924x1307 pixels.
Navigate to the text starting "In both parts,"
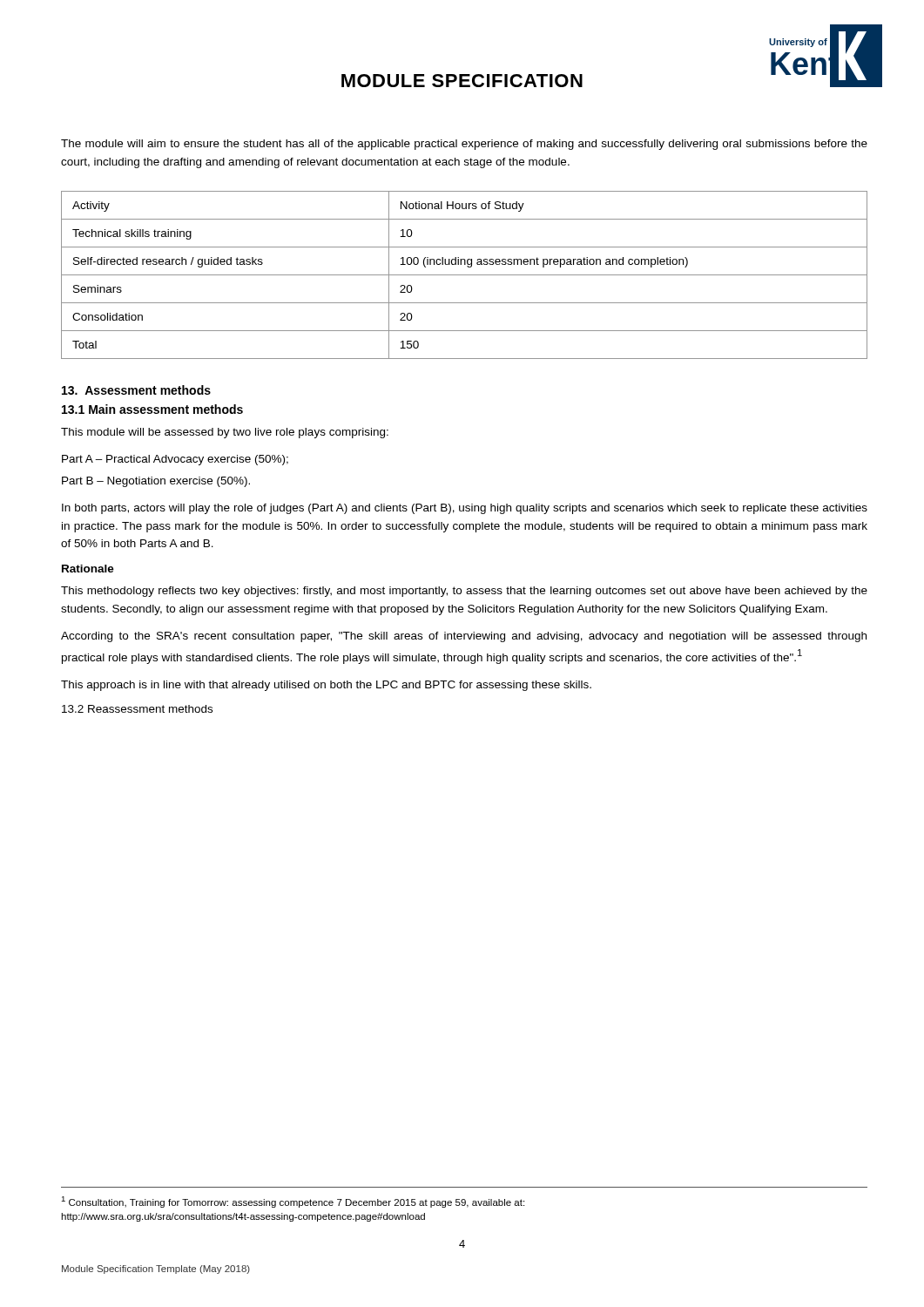(x=464, y=525)
